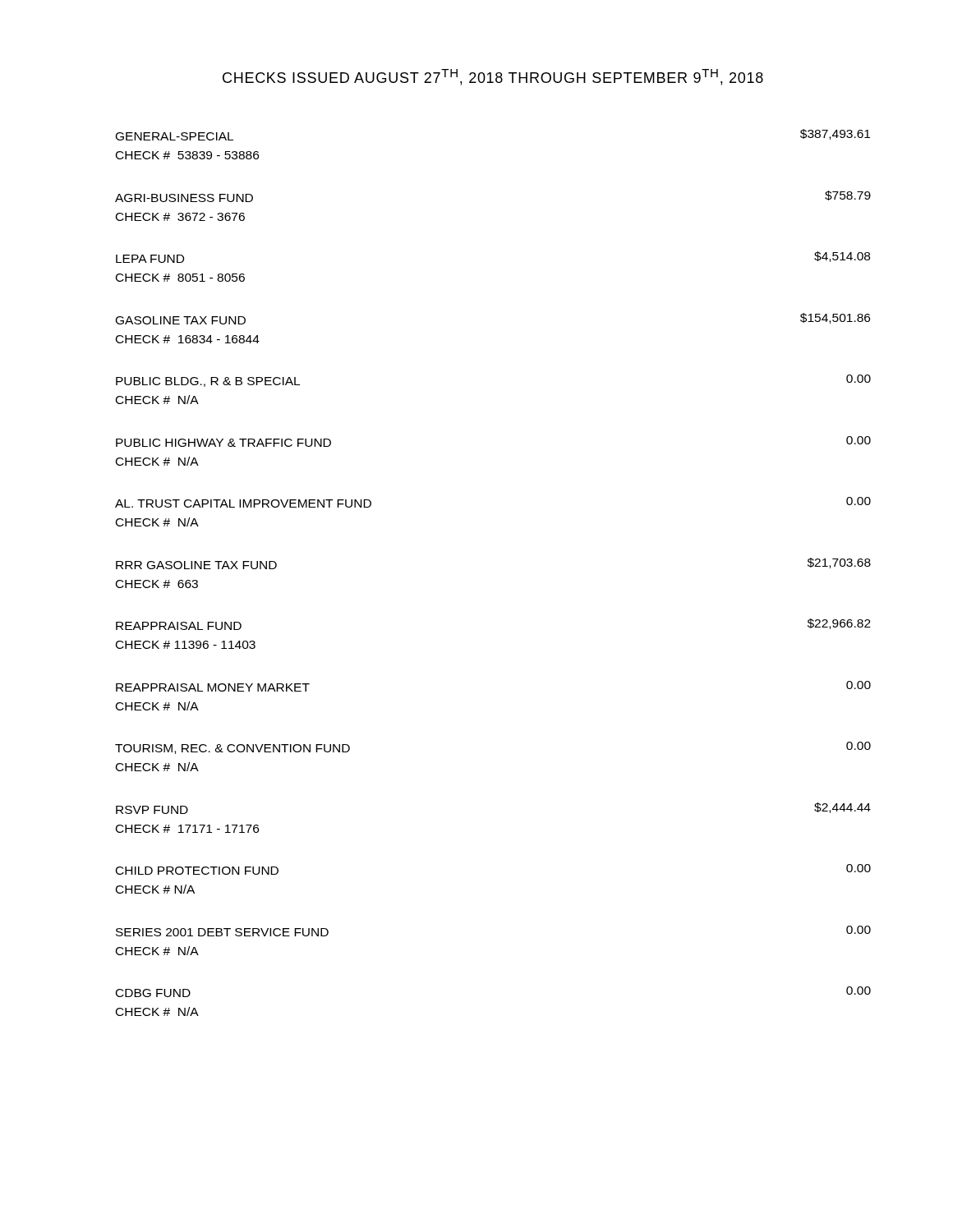Select the text block starting "AGRI-BUSINESS FUNDCHECK #"
The height and width of the screenshot is (1232, 953).
(x=184, y=197)
